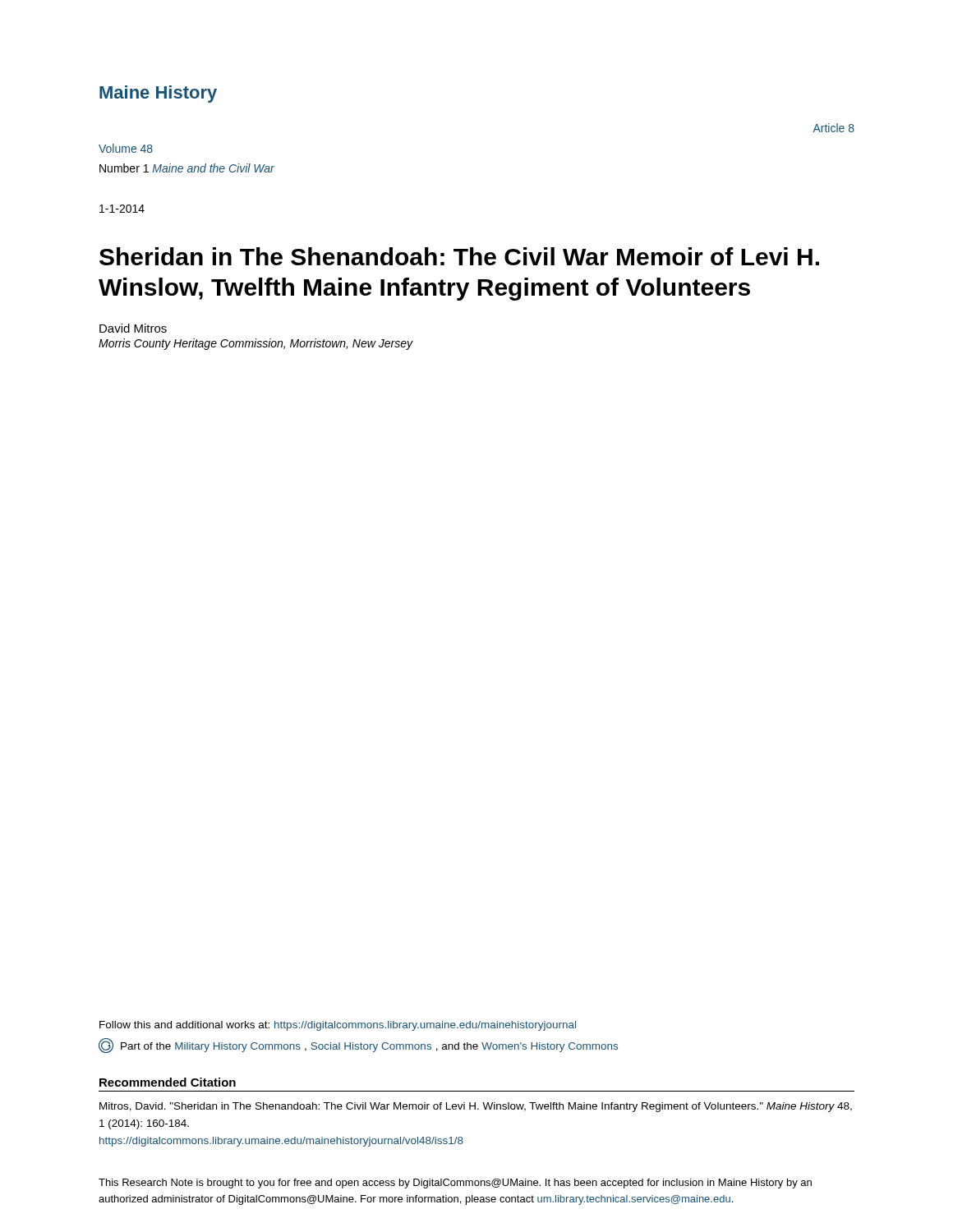
Task: Select the text block starting "Volume 48 Number 1 Maine and the"
Action: (186, 158)
